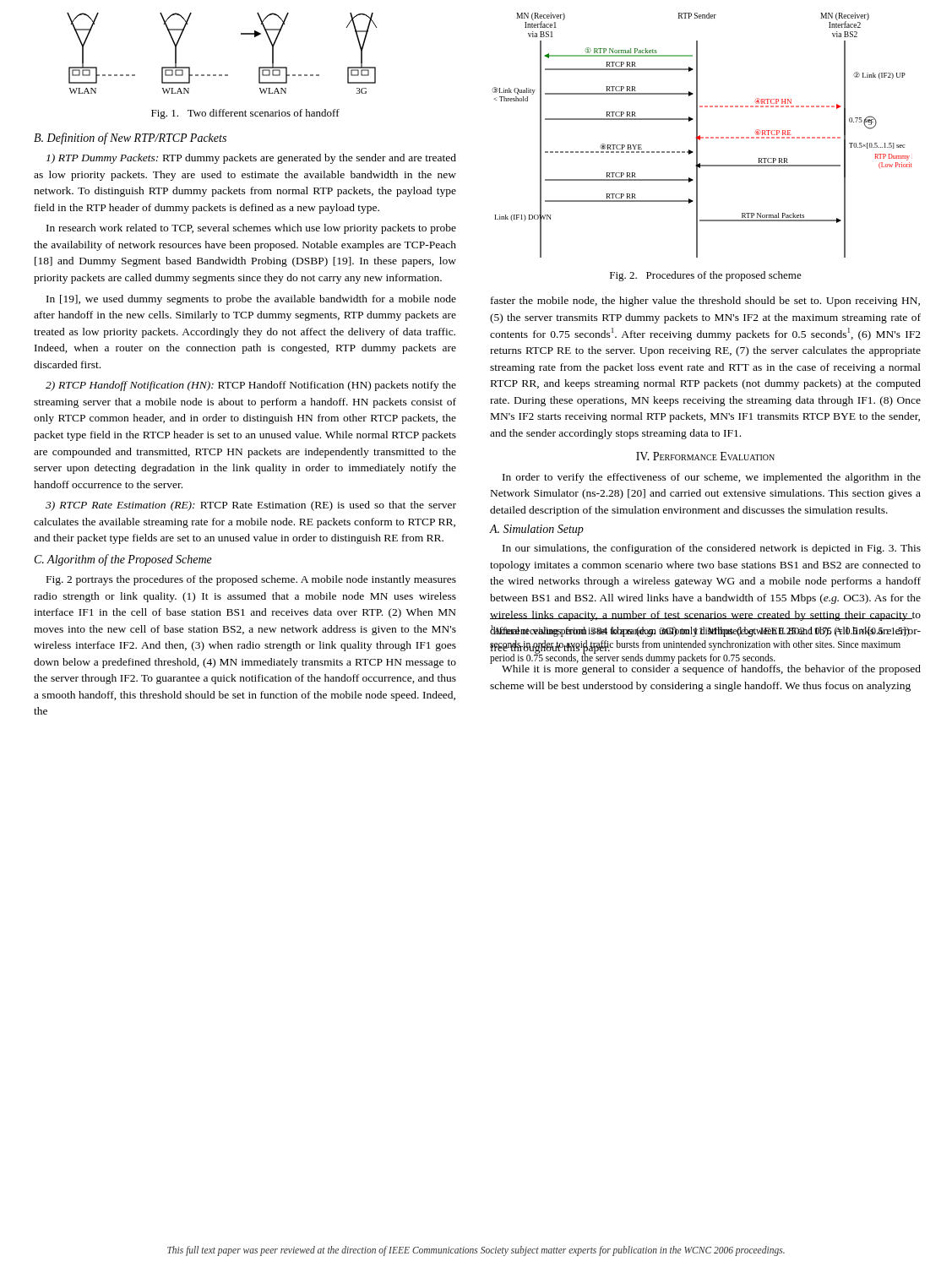
Task: Find the list item containing "1) RTP Dummy Packets: RTP dummy packets are"
Action: tap(245, 183)
